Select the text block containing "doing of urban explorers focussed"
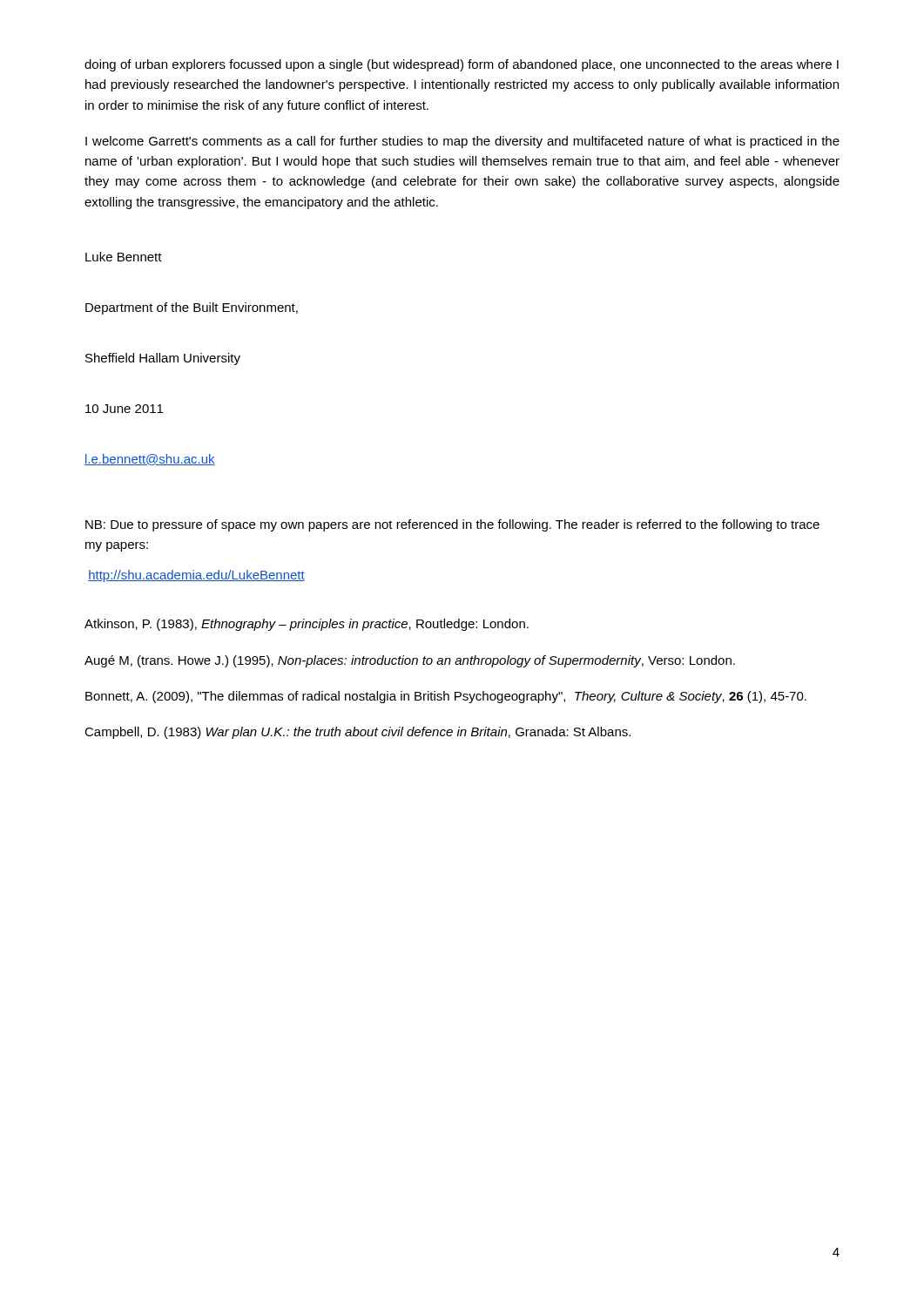 coord(462,84)
